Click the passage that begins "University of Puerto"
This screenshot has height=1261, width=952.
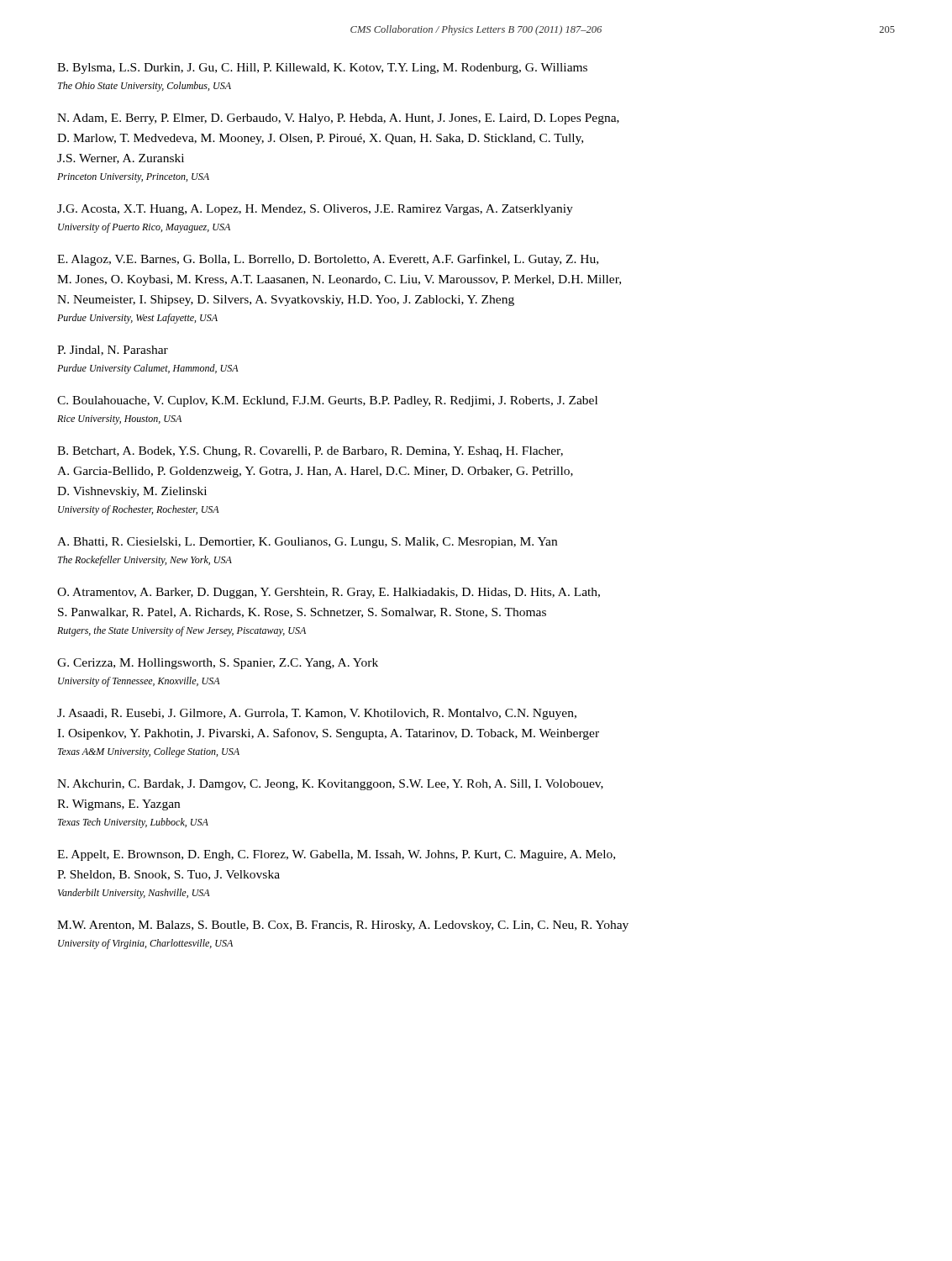144,227
